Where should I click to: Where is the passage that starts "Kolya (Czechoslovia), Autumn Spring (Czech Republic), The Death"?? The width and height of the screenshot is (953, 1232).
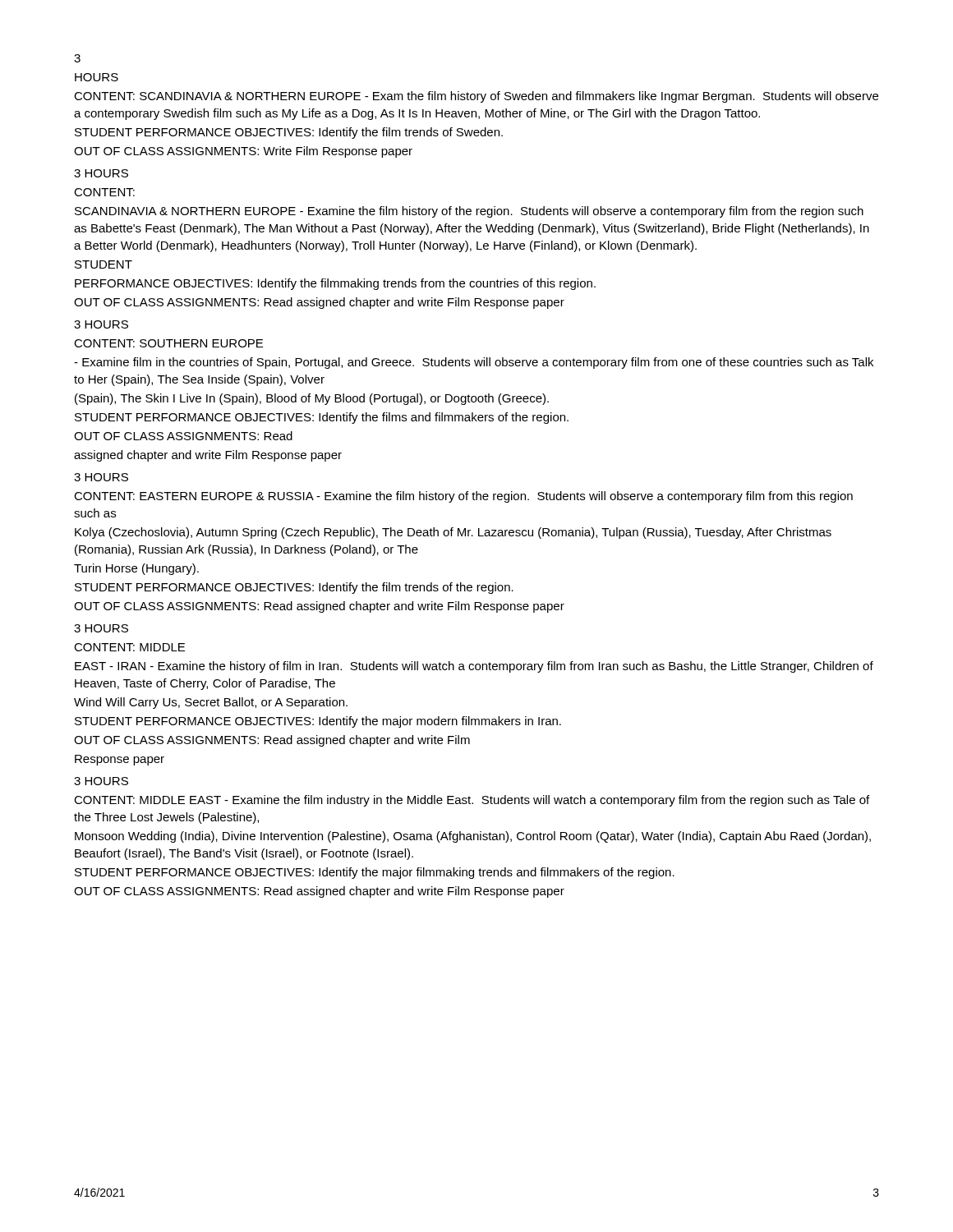click(x=453, y=540)
